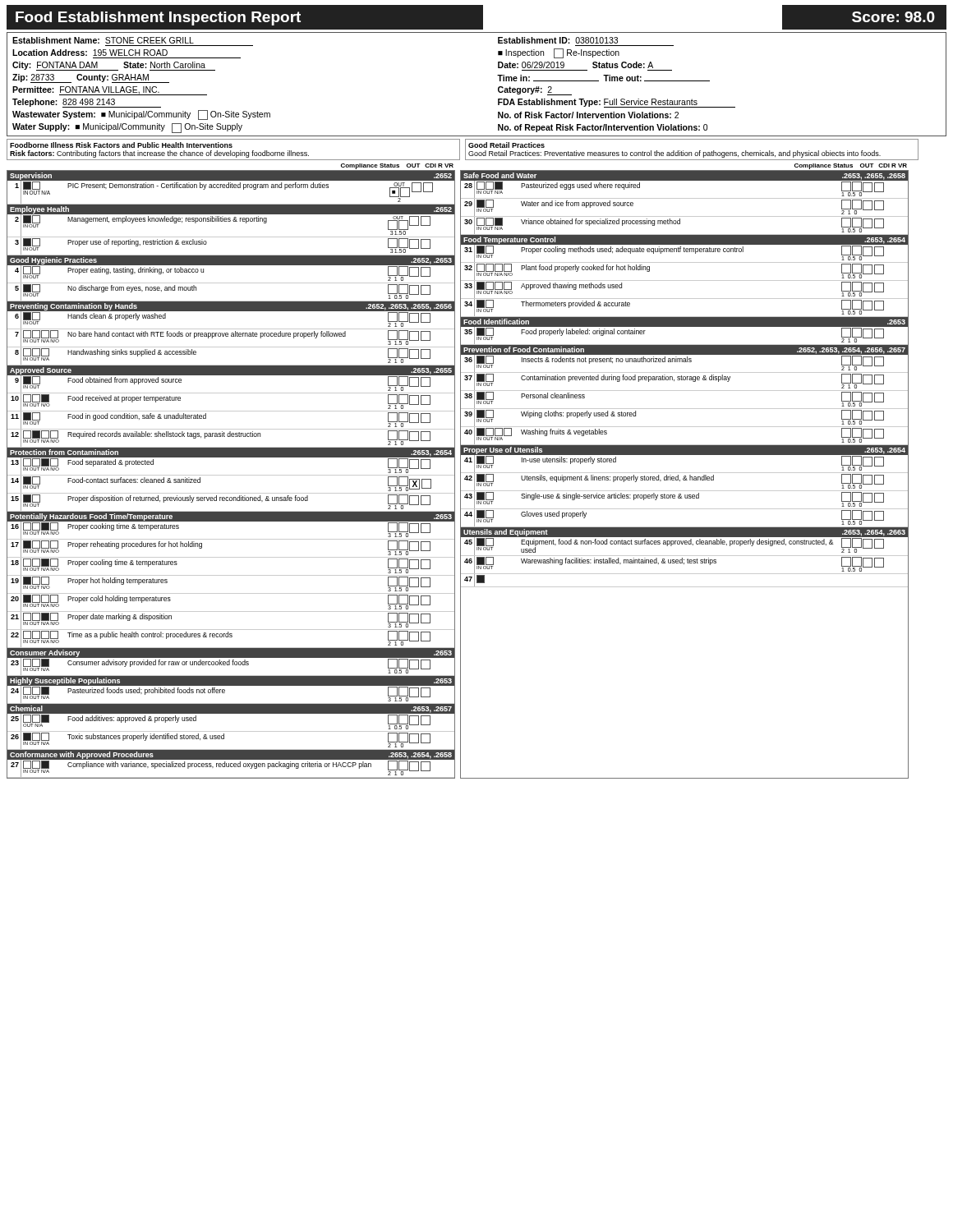The height and width of the screenshot is (1232, 953).
Task: Select the table that reads "Establishment ID: 038010133"
Action: point(476,84)
